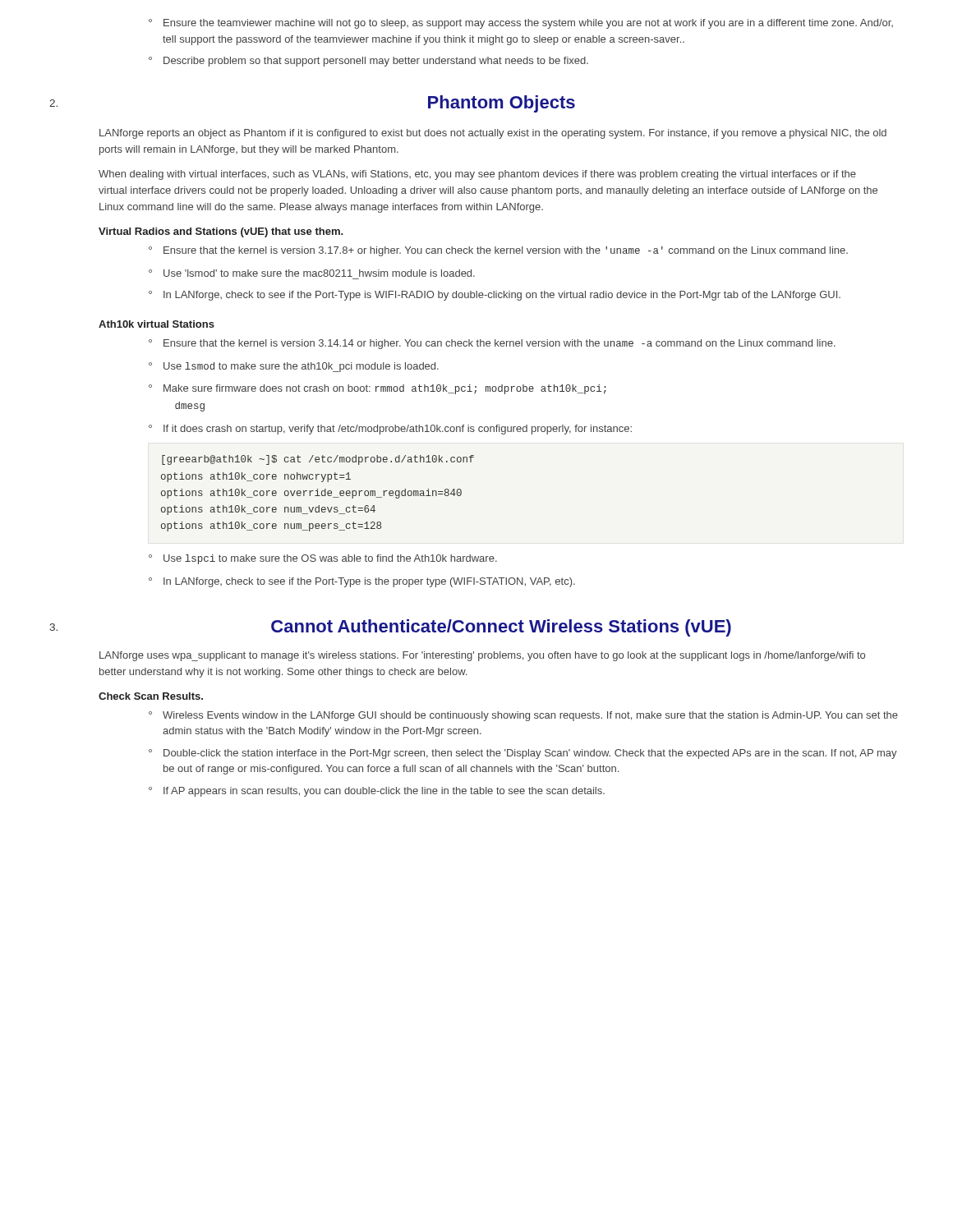The width and height of the screenshot is (953, 1232).
Task: Select the text block that reads "LANforge uses wpa_supplicant to"
Action: (482, 663)
